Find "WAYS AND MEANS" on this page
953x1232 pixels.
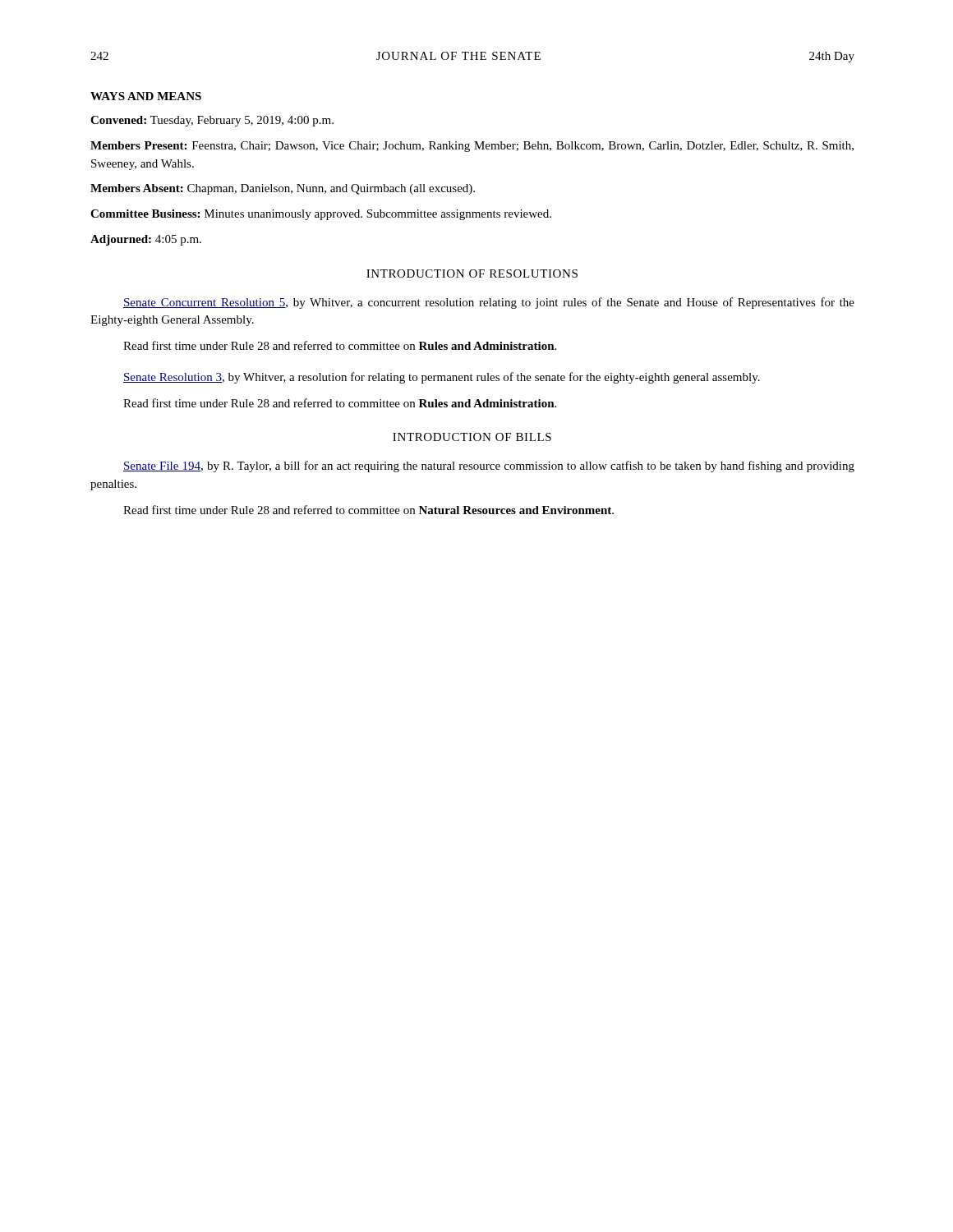click(x=146, y=96)
